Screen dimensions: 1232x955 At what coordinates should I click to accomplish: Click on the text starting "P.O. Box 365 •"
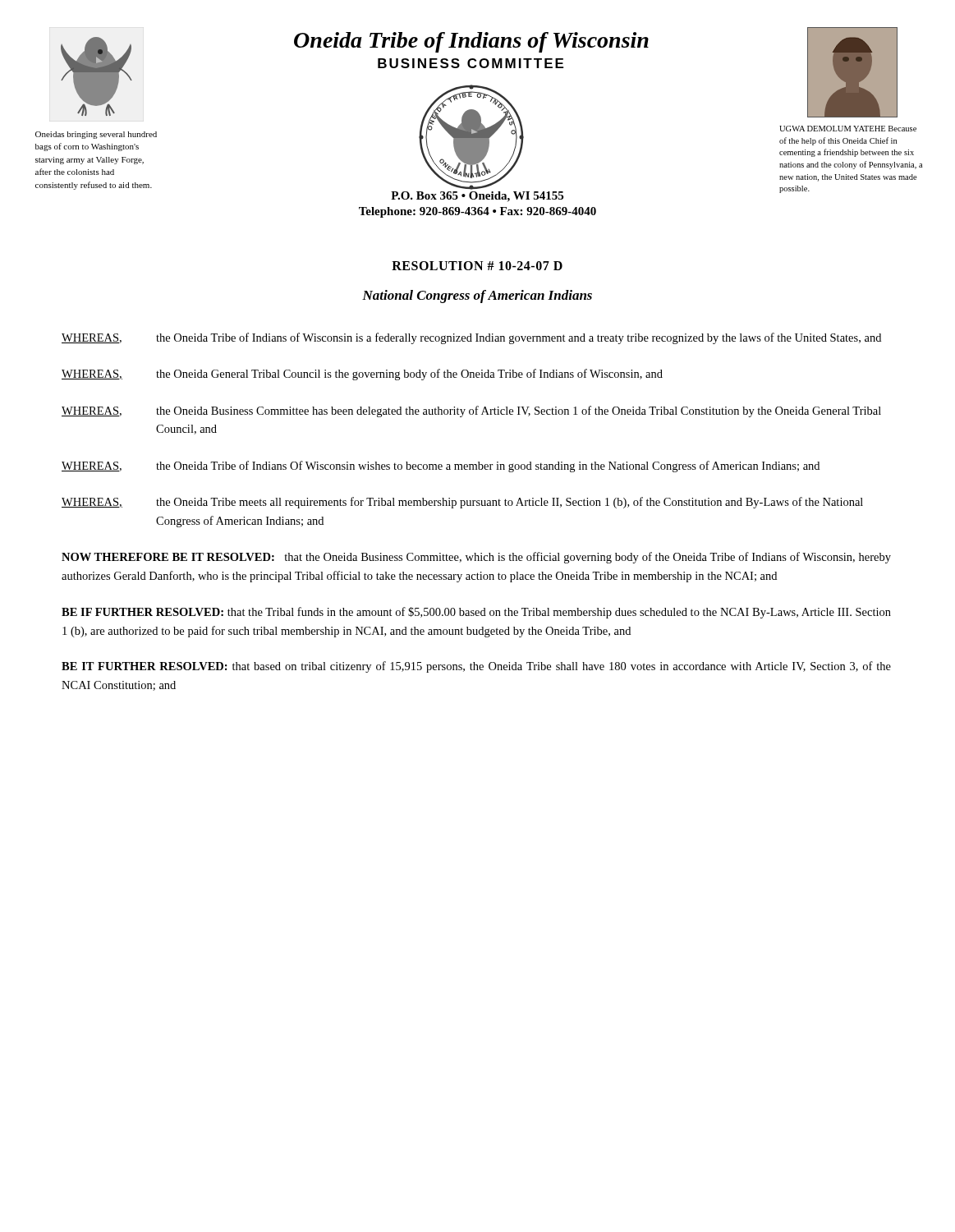(x=478, y=204)
